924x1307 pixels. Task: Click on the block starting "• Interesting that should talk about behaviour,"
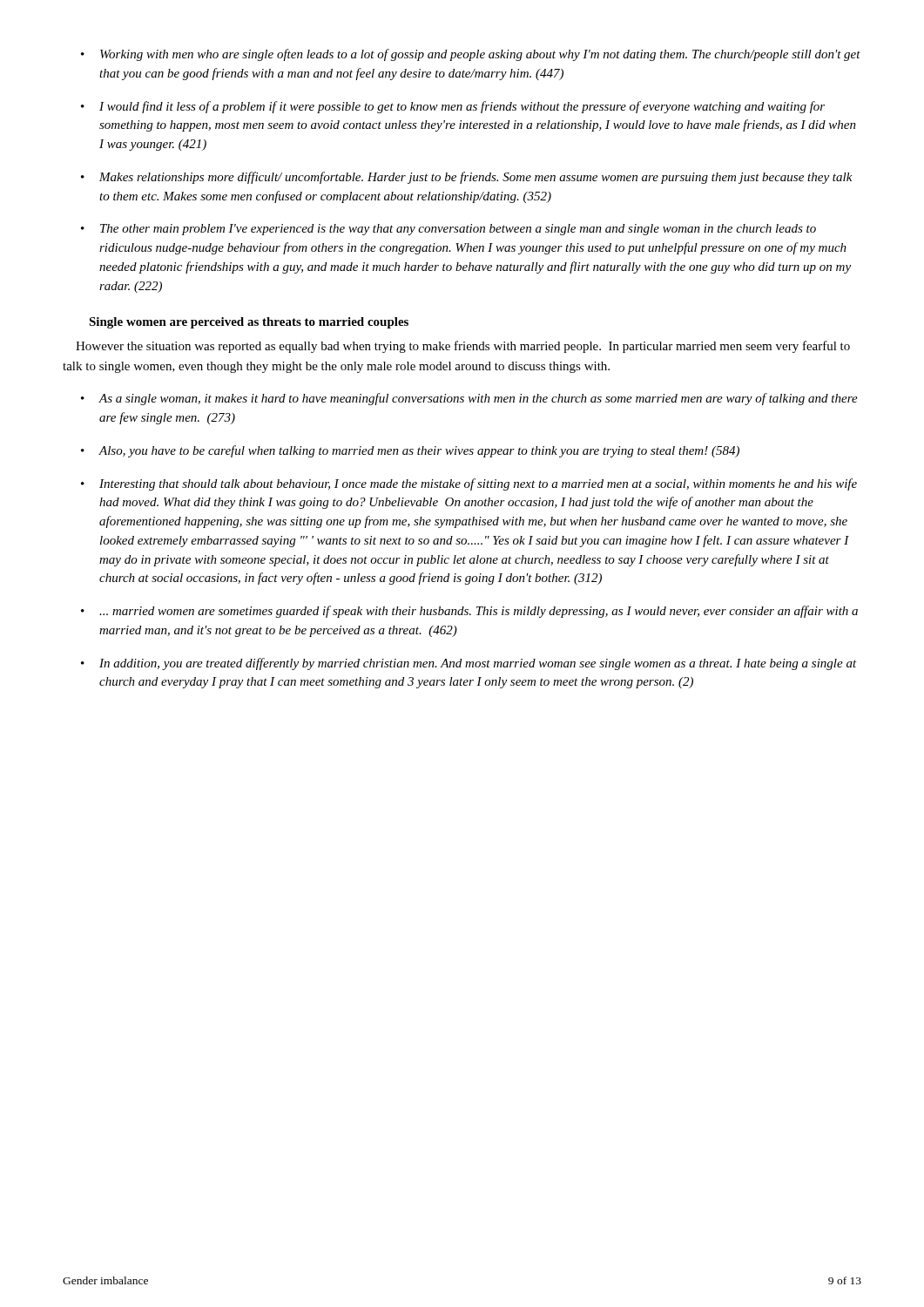point(471,531)
